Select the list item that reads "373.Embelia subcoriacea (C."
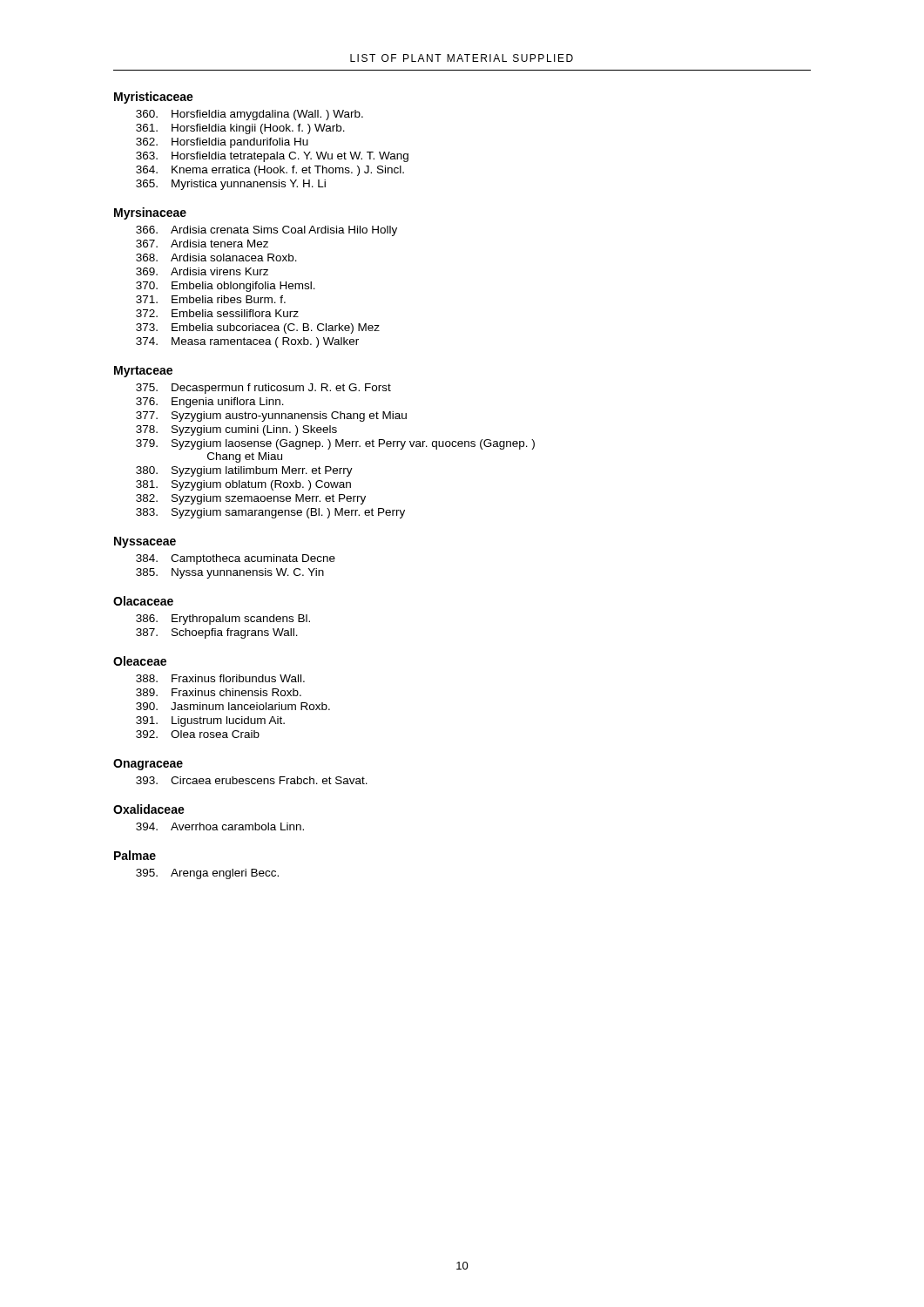This screenshot has height=1307, width=924. (x=258, y=328)
